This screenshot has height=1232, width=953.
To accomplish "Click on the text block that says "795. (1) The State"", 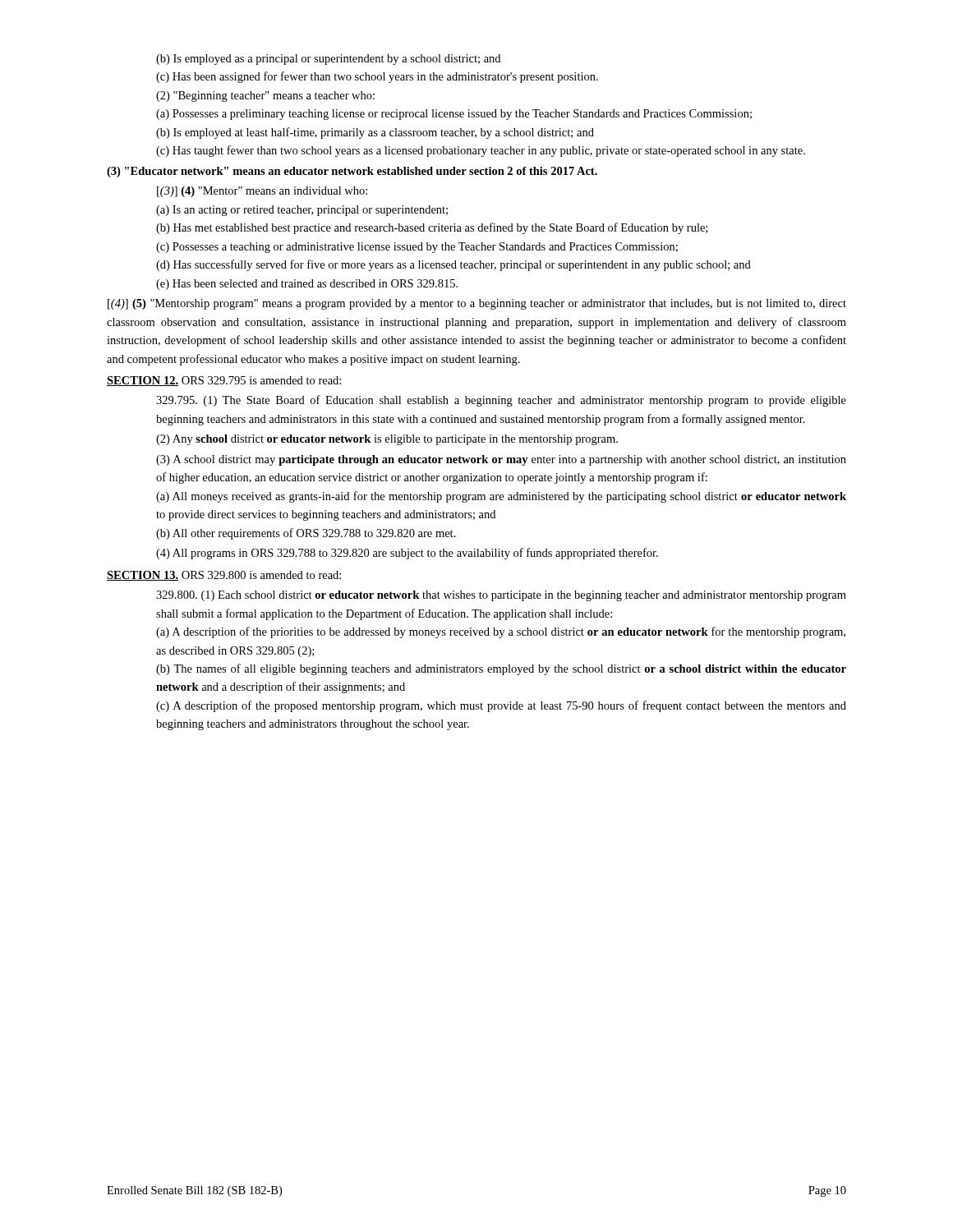I will click(x=501, y=410).
